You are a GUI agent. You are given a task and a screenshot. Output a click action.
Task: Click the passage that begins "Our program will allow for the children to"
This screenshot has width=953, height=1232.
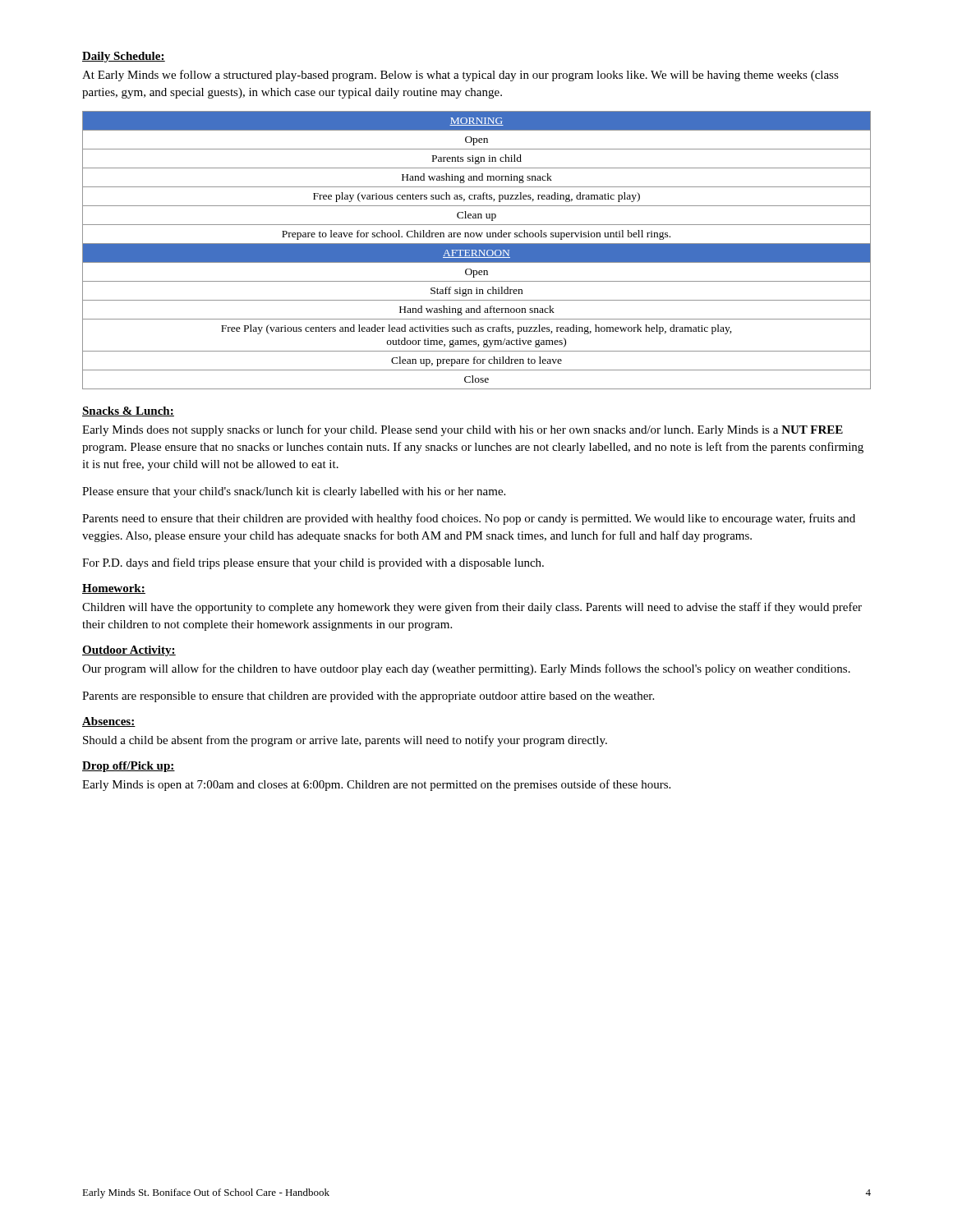(x=466, y=669)
